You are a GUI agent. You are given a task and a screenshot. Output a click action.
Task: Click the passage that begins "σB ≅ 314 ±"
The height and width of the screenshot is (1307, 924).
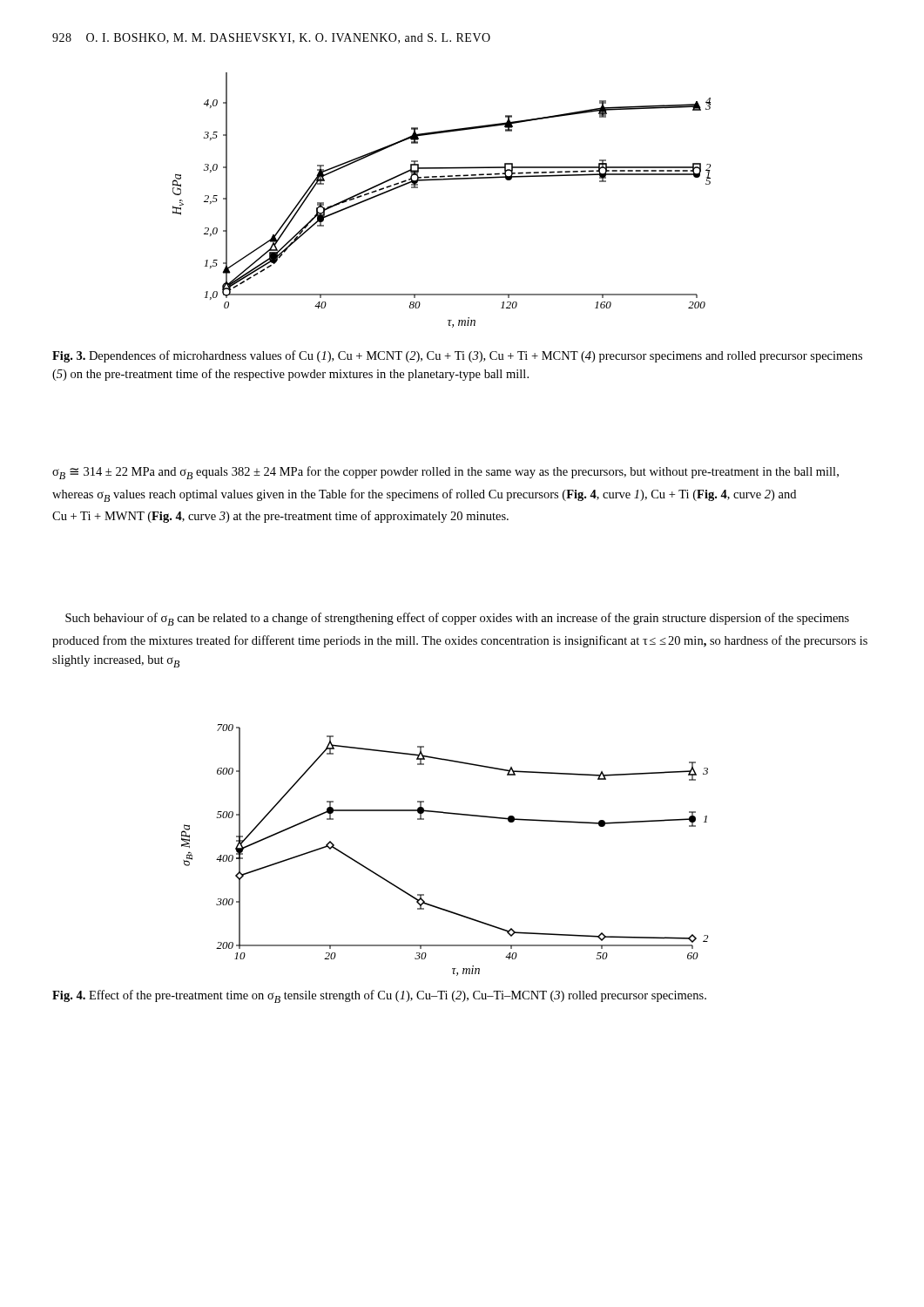(x=446, y=494)
